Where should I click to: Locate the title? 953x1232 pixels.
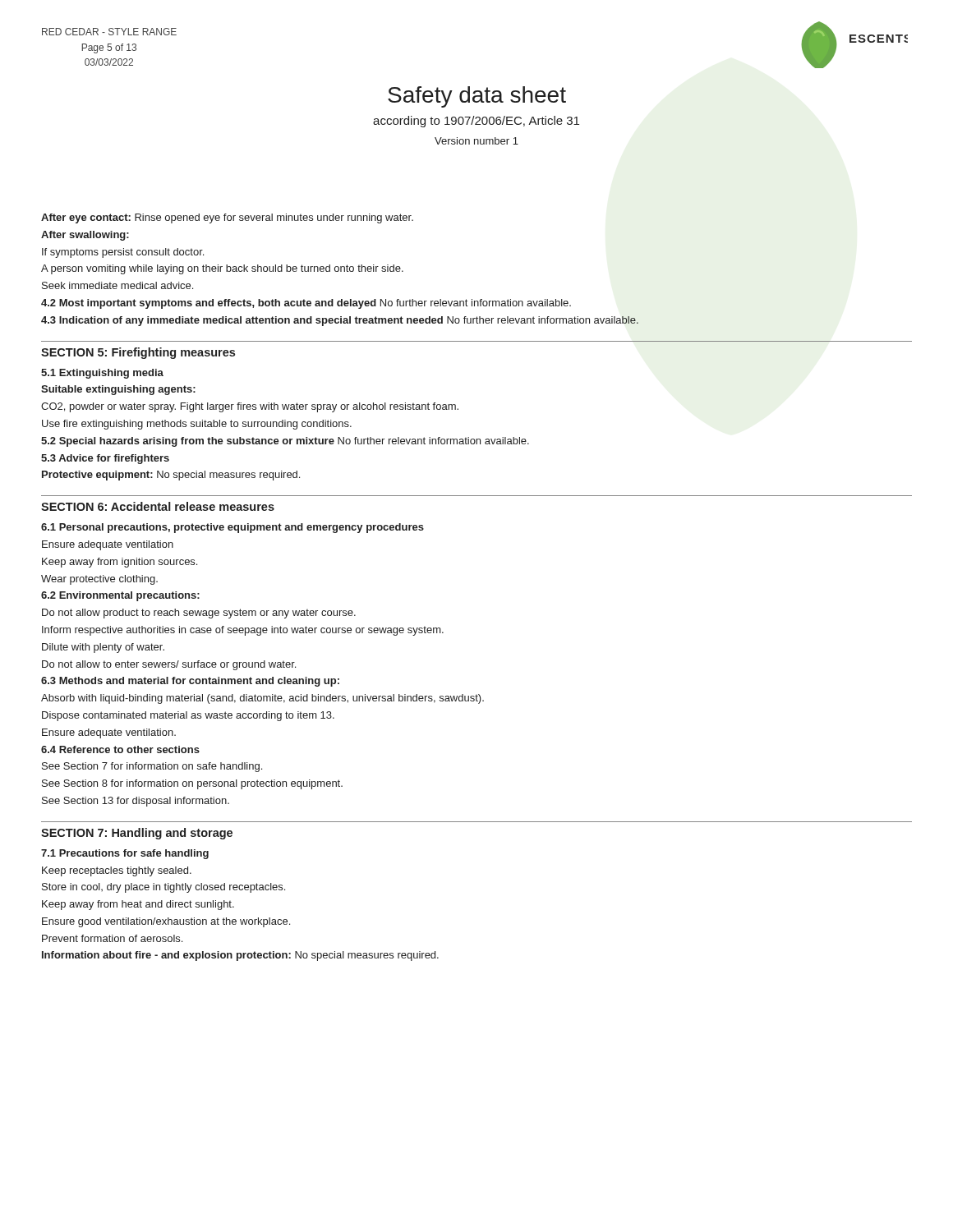[476, 95]
